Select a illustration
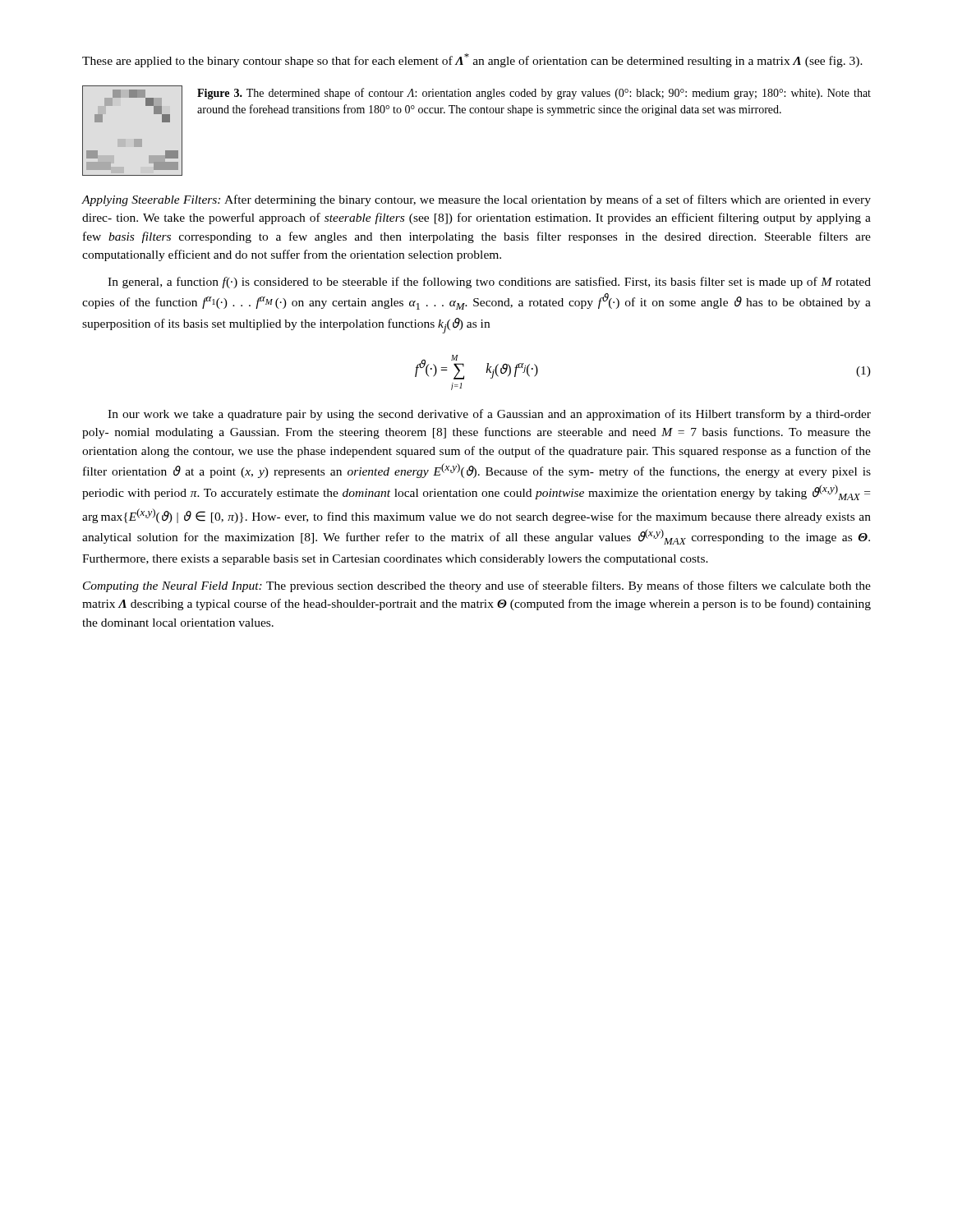The image size is (953, 1232). click(x=132, y=130)
